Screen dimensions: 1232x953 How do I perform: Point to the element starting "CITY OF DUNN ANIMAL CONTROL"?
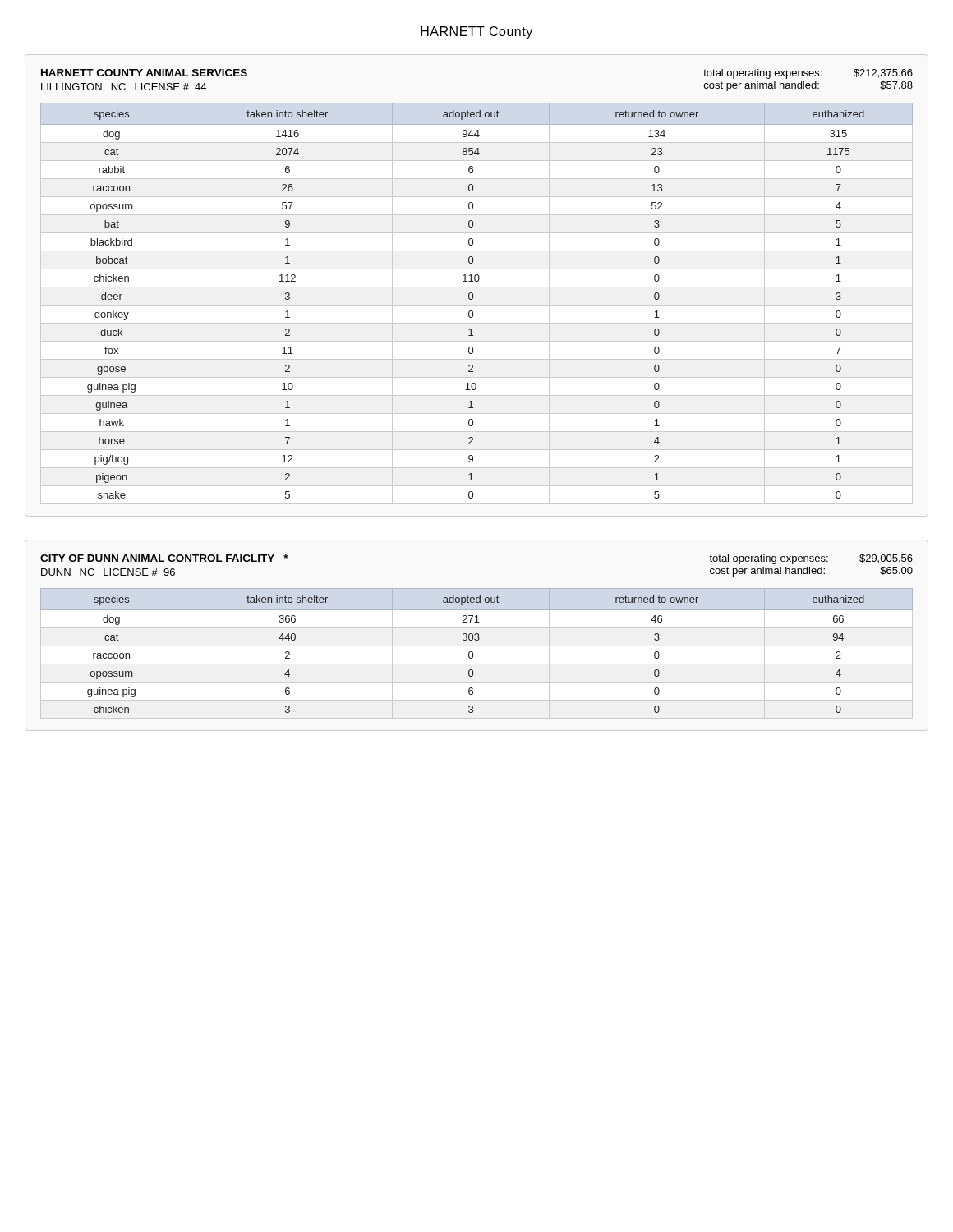tap(164, 558)
